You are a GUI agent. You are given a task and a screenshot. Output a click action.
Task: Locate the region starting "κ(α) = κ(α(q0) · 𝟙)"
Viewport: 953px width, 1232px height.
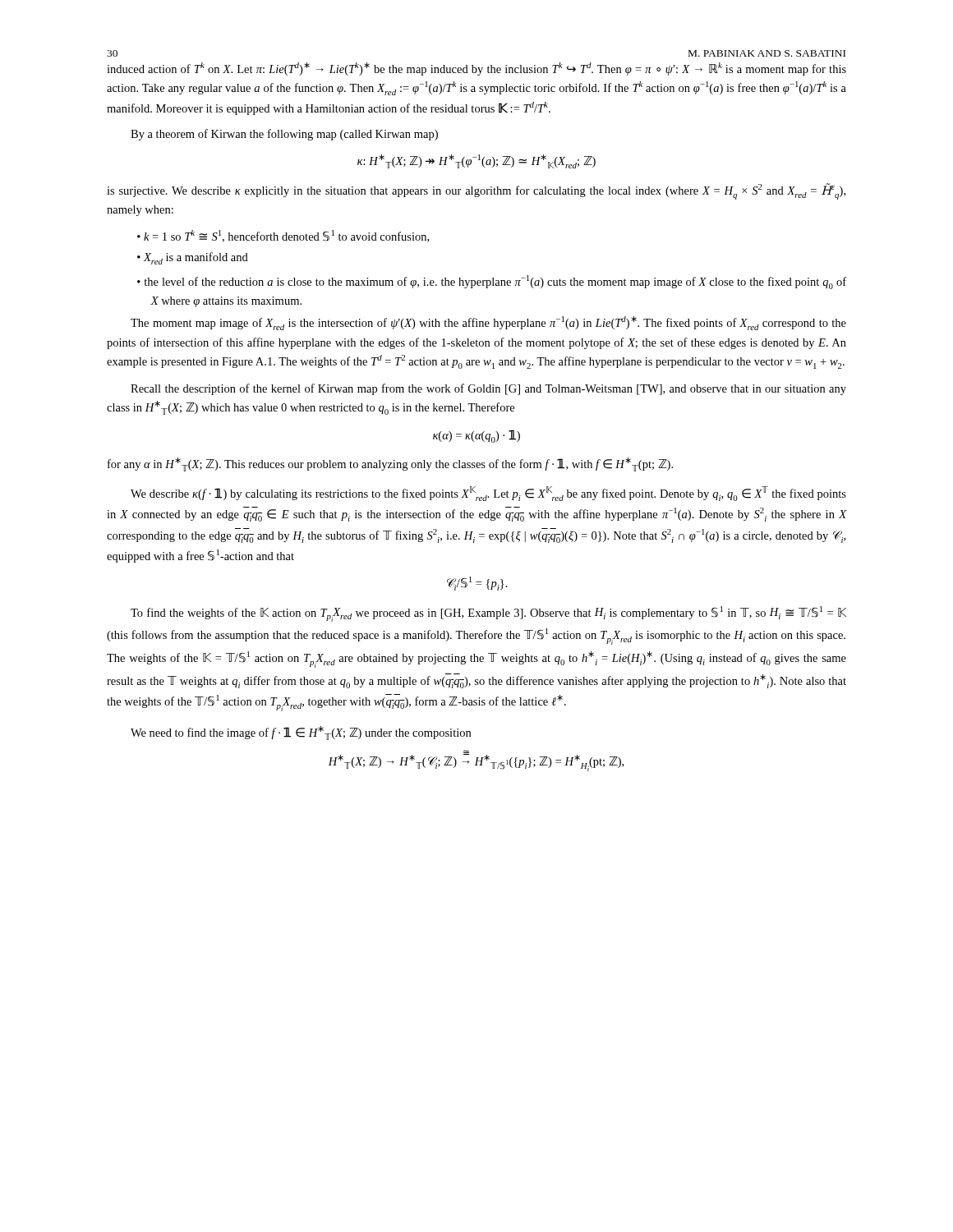[x=476, y=436]
